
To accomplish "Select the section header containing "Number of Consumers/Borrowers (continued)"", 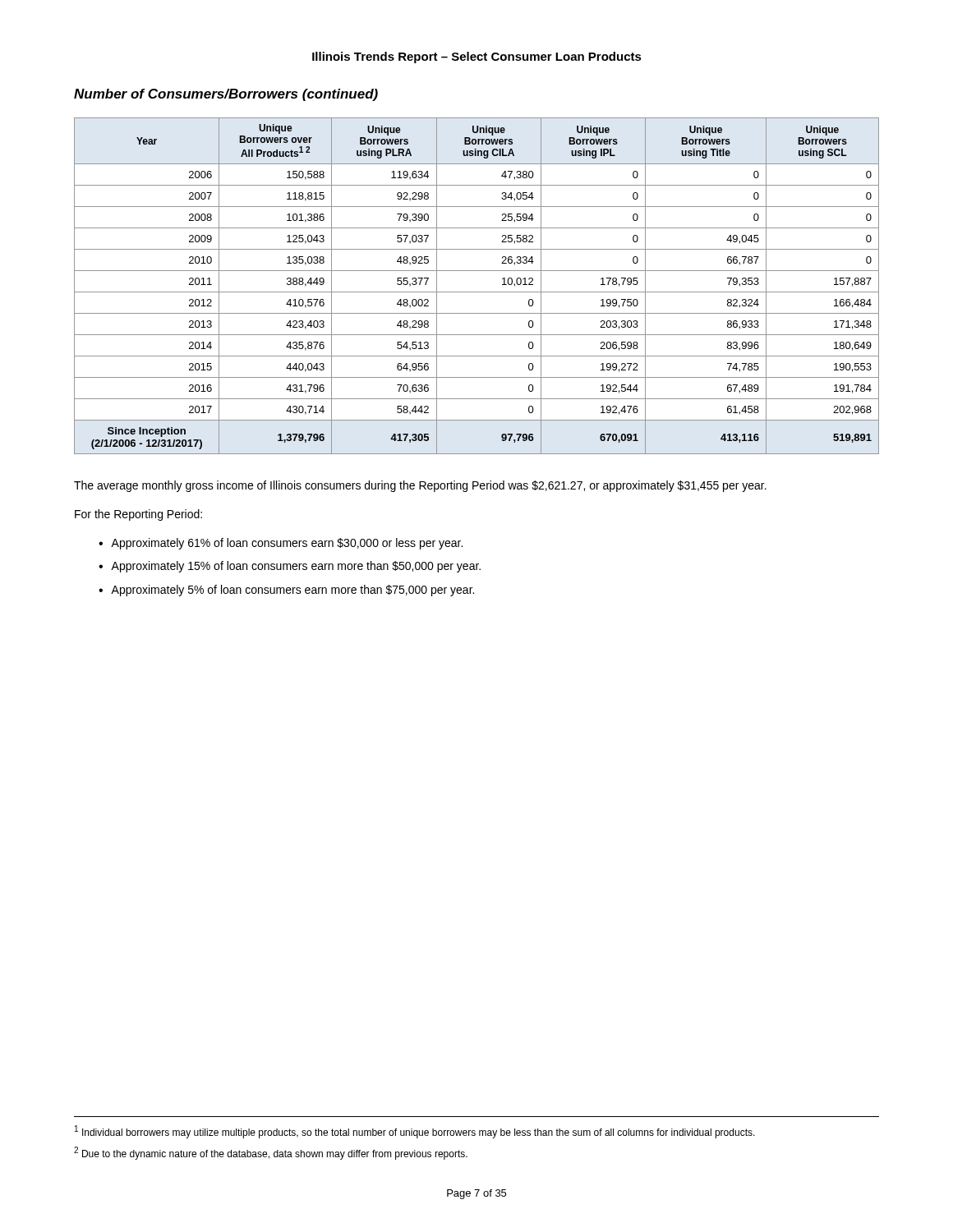I will pyautogui.click(x=226, y=94).
